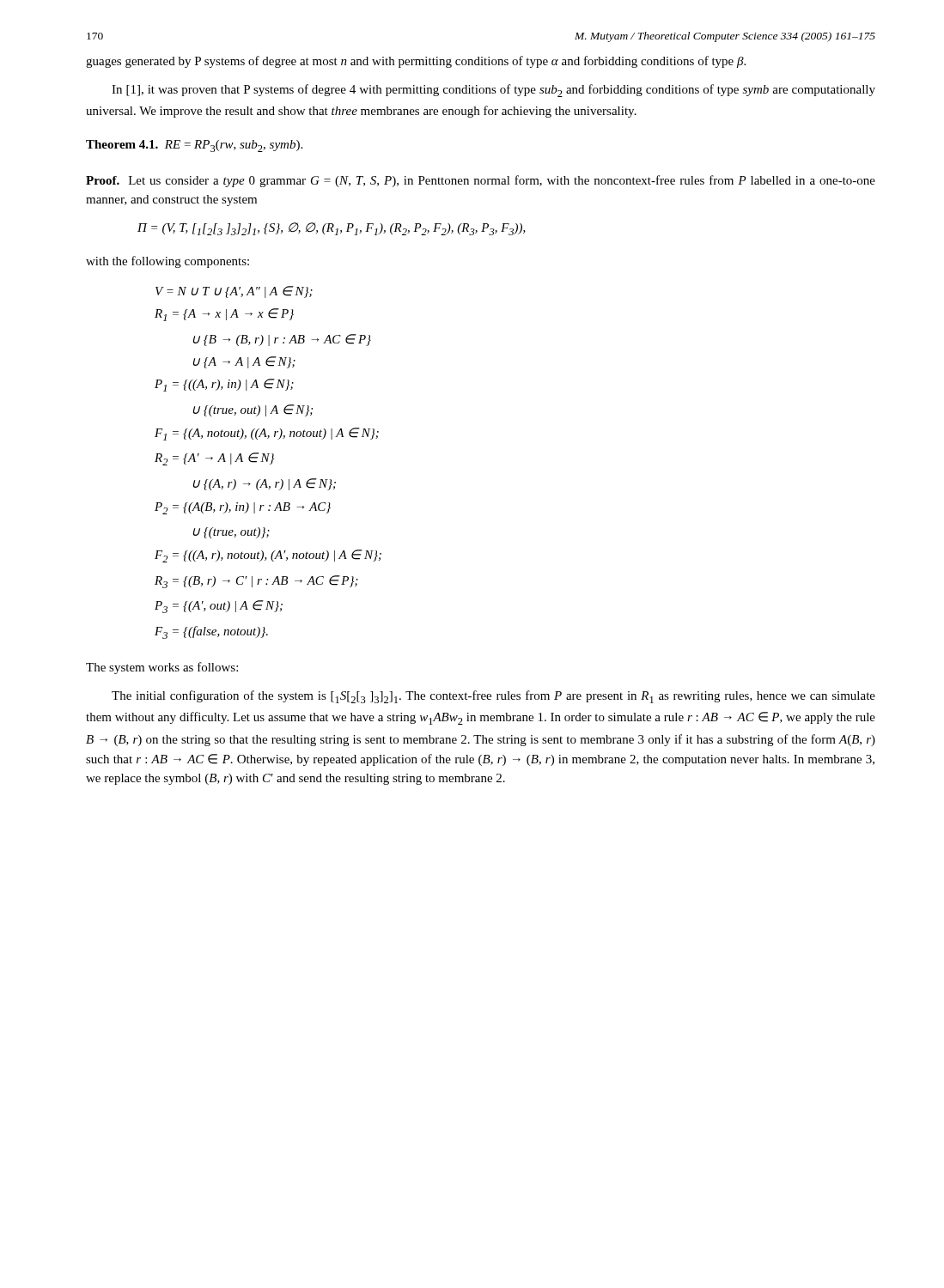Locate the text containing "with the following components:"
The width and height of the screenshot is (944, 1288).
click(x=168, y=261)
